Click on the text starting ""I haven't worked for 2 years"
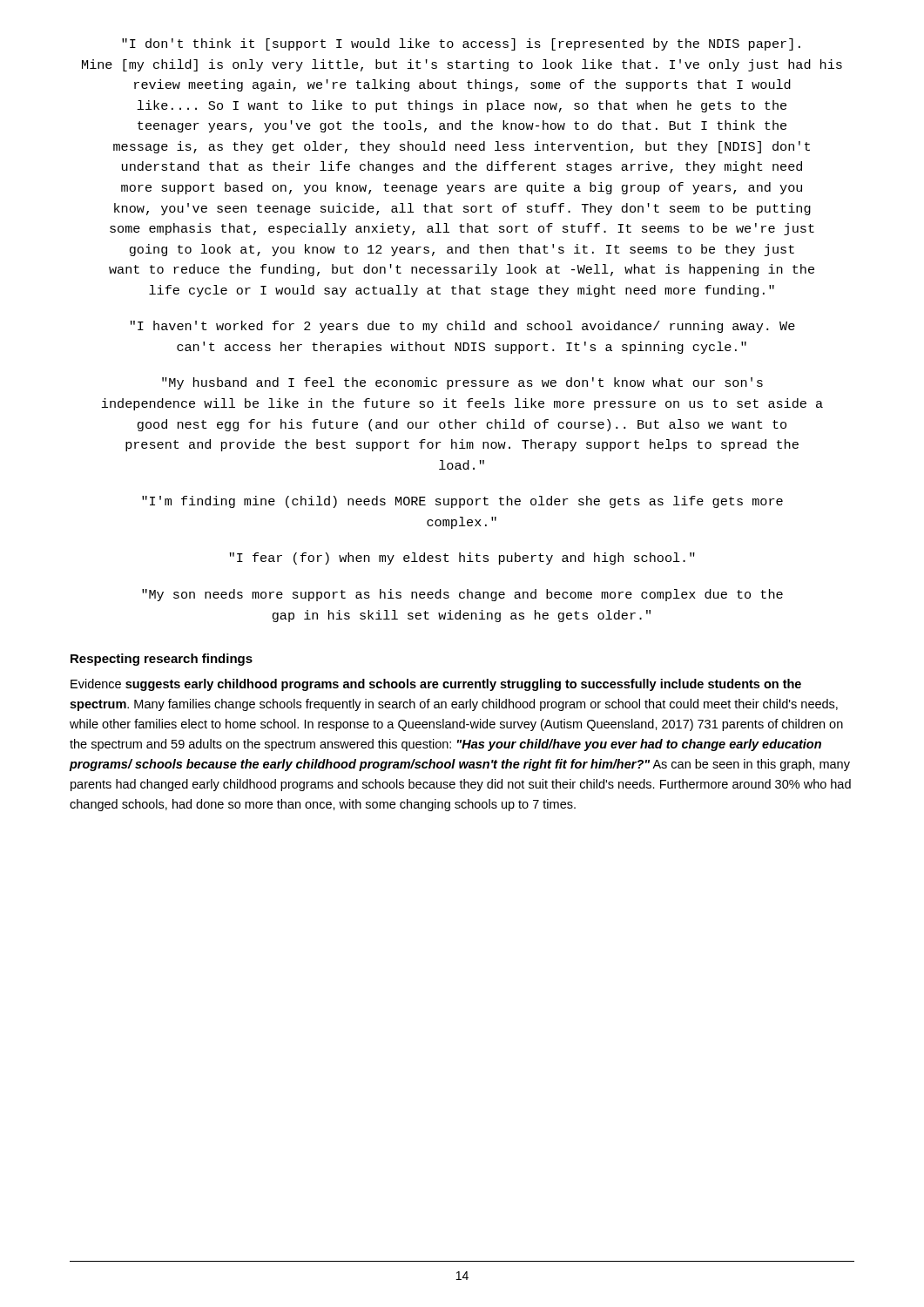The width and height of the screenshot is (924, 1307). [462, 337]
